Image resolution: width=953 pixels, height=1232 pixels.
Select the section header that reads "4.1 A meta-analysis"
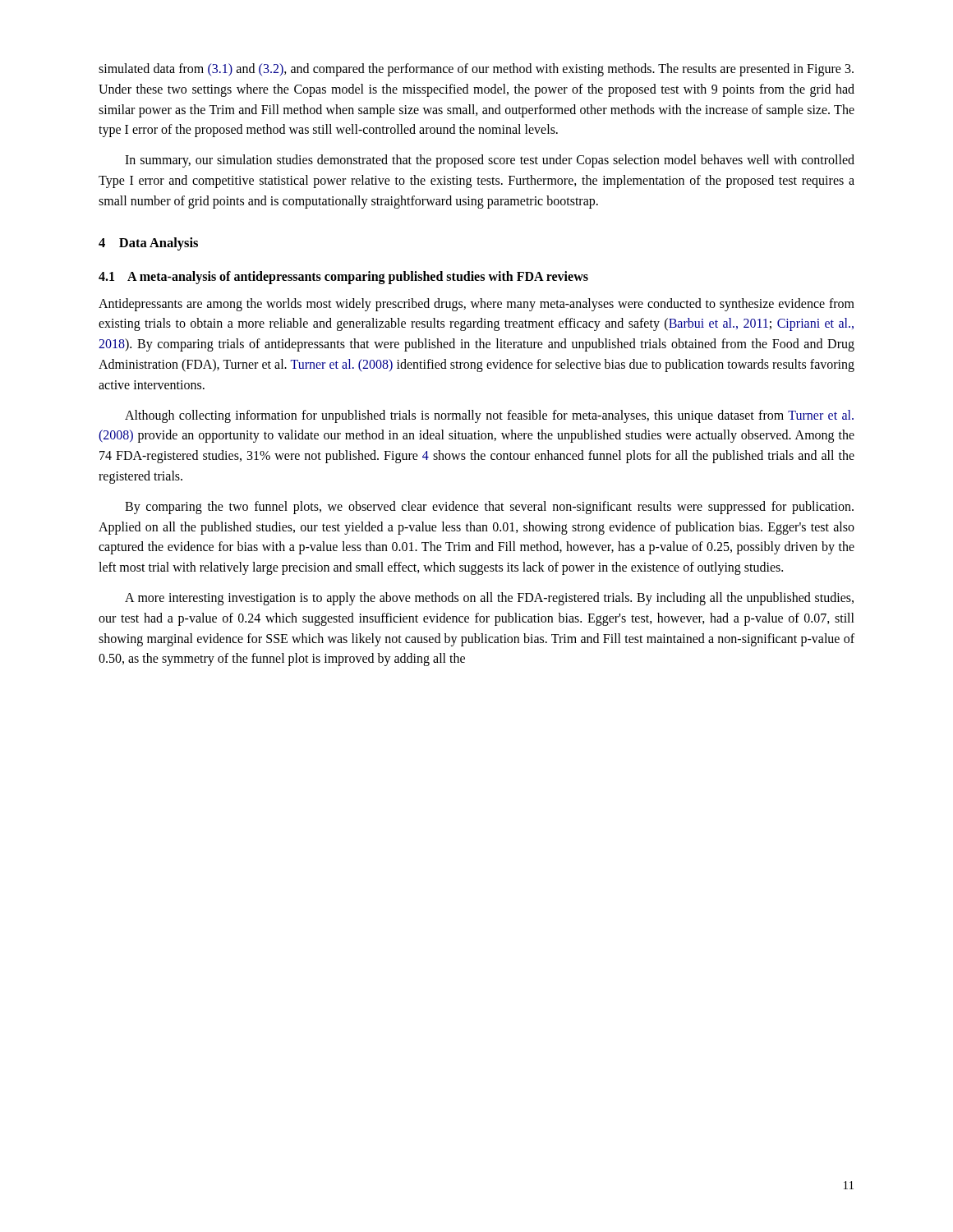[x=343, y=276]
